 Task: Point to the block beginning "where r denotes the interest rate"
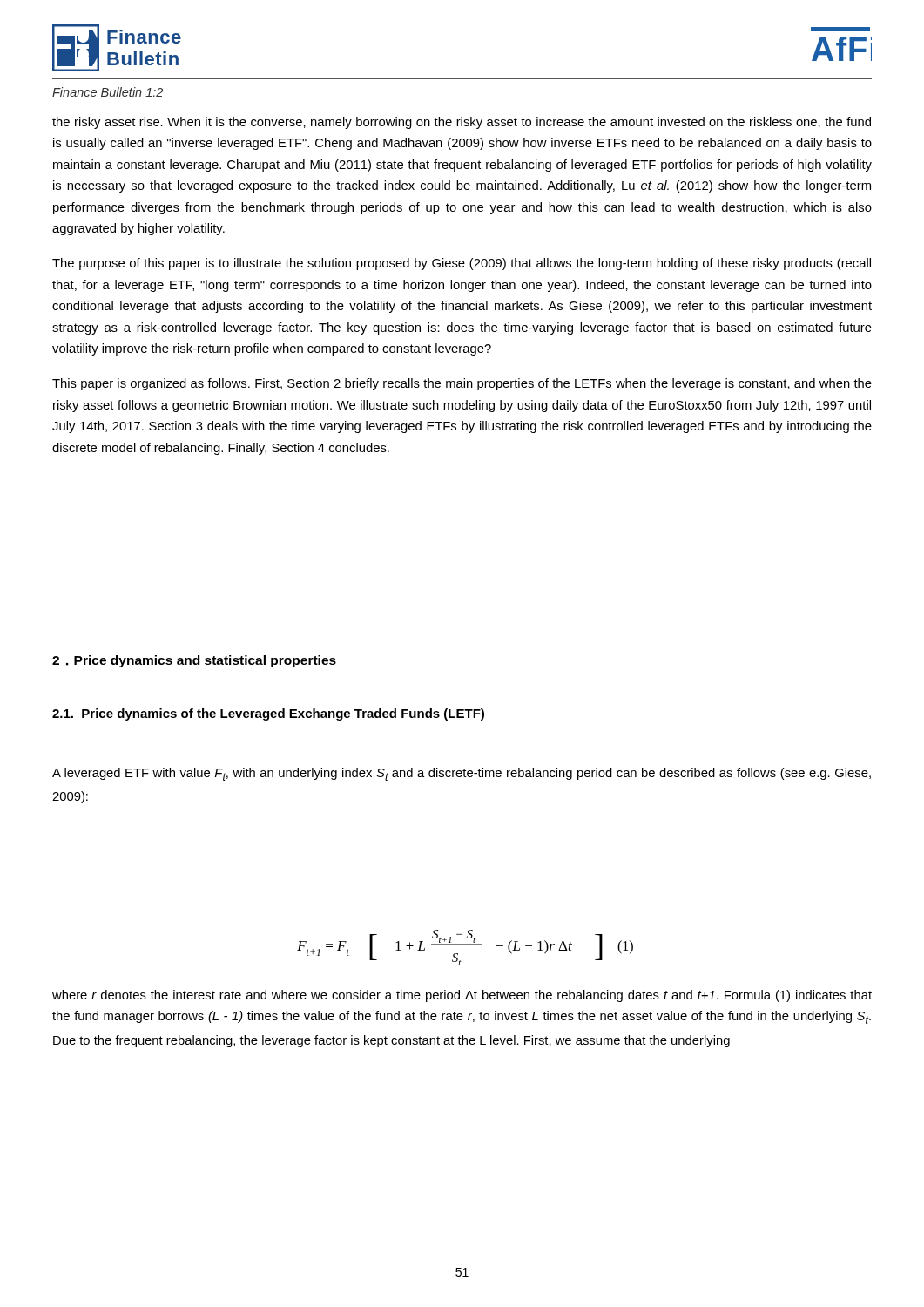(x=462, y=1018)
